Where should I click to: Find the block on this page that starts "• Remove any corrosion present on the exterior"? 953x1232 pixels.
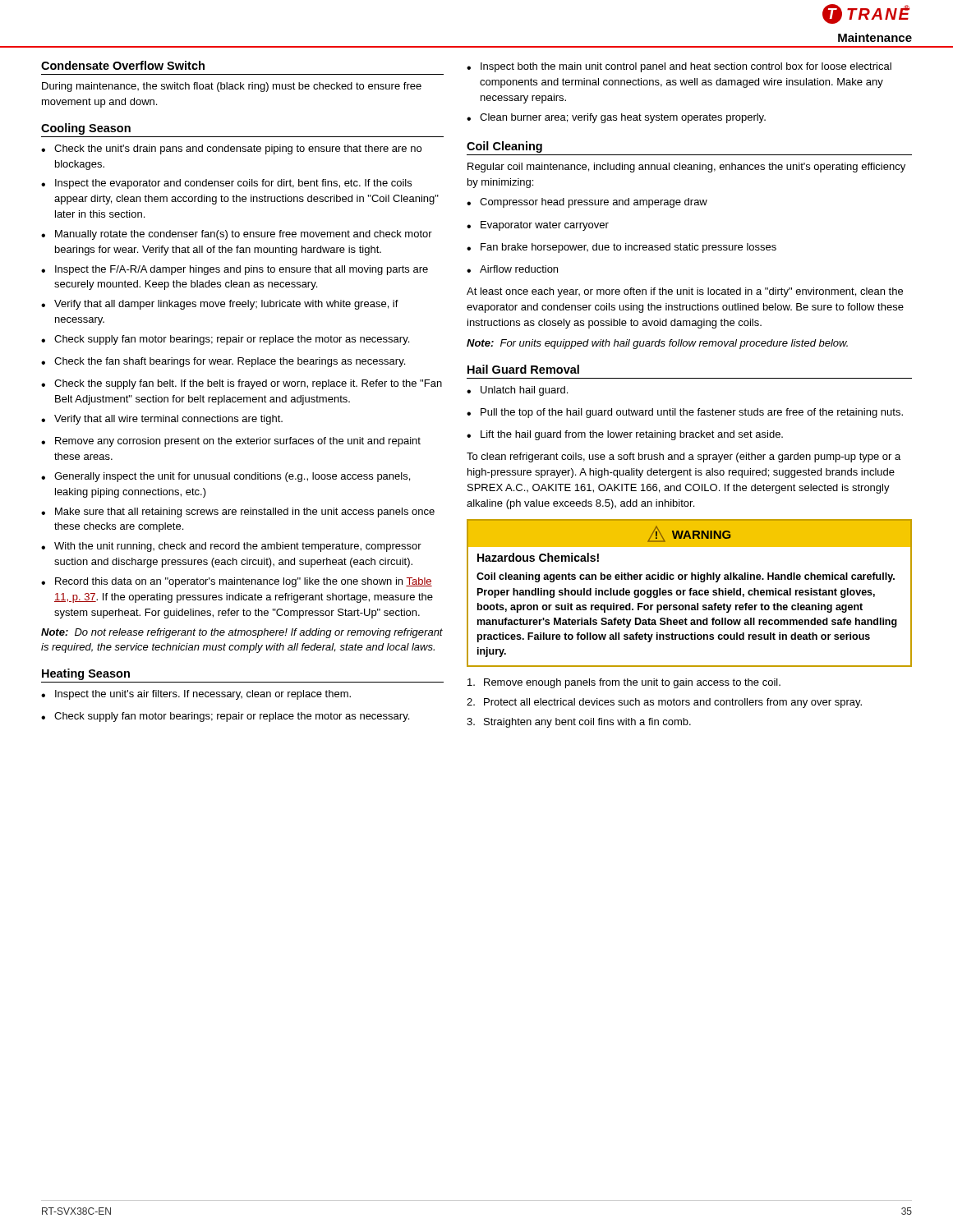(x=242, y=449)
